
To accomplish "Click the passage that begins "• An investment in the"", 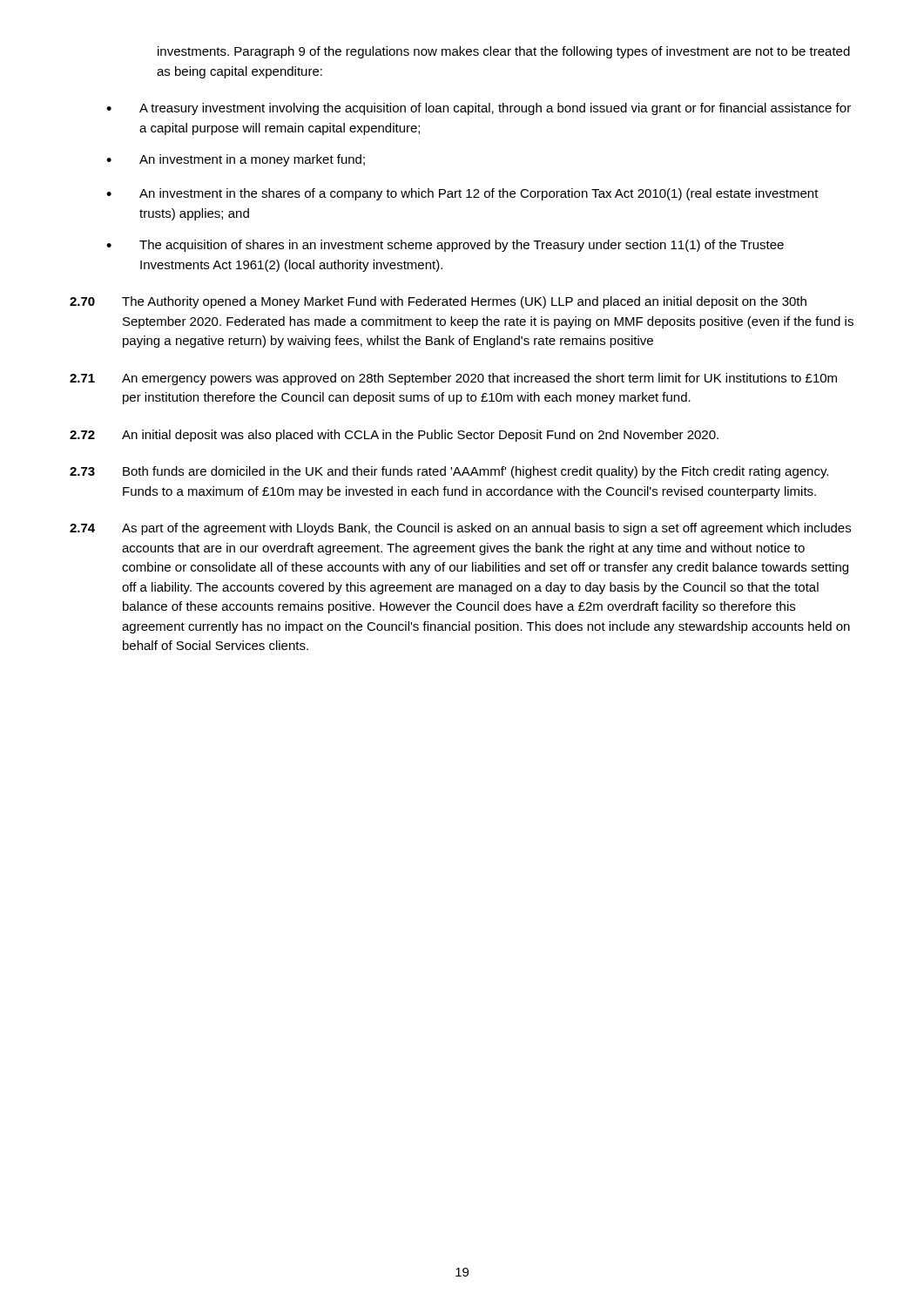I will [480, 204].
